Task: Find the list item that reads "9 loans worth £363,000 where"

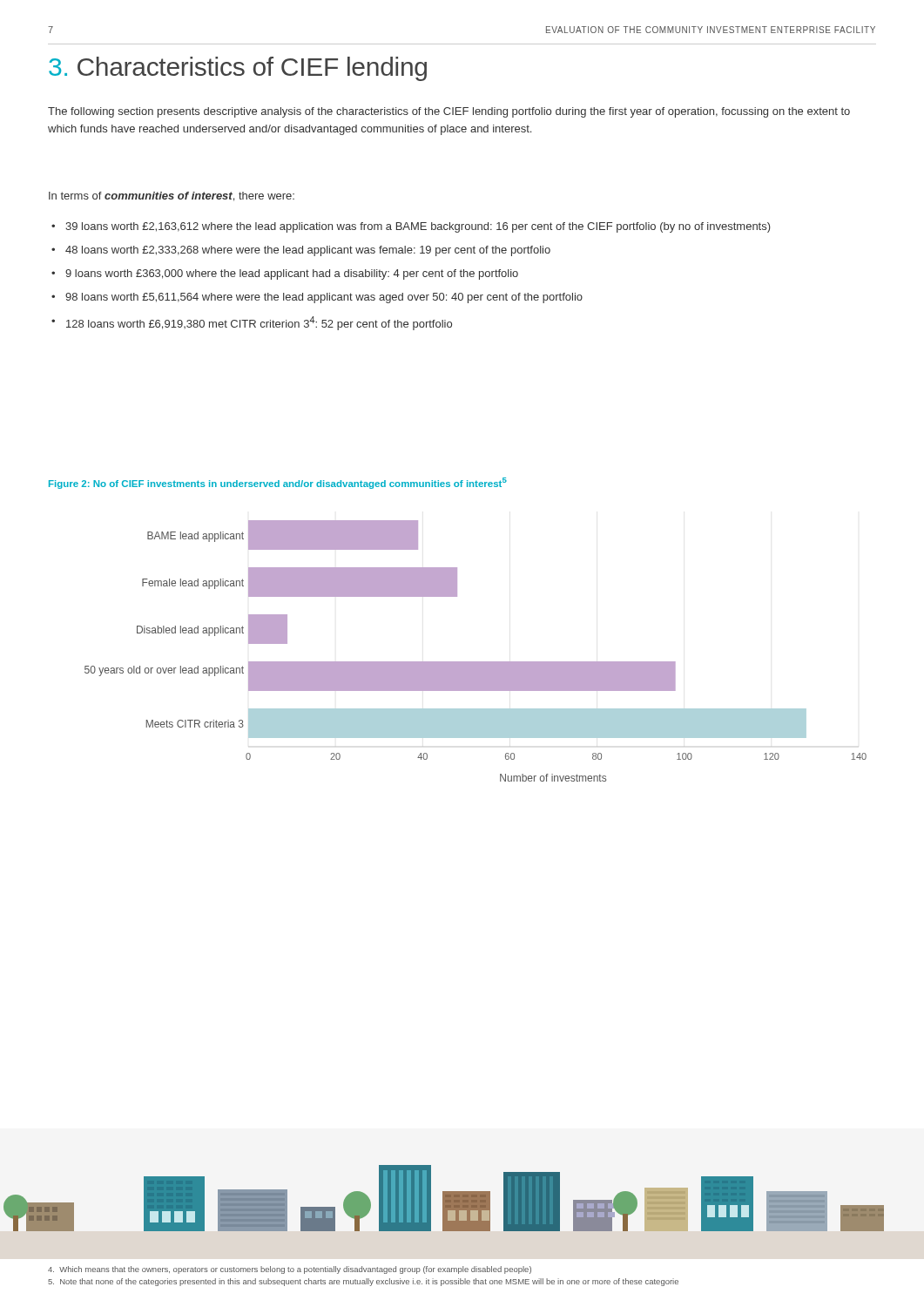Action: tap(292, 273)
